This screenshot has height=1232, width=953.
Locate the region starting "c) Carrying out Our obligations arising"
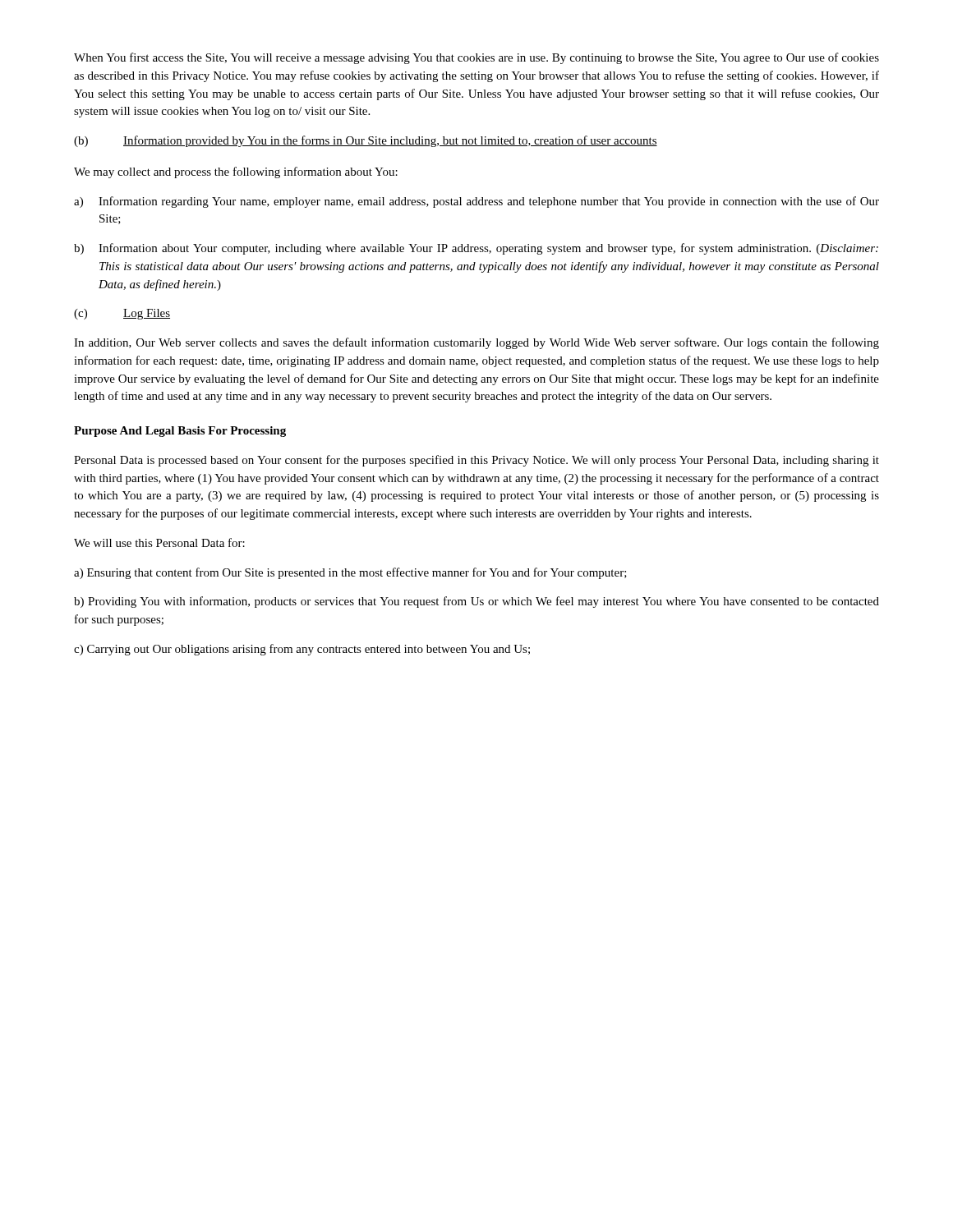(302, 649)
